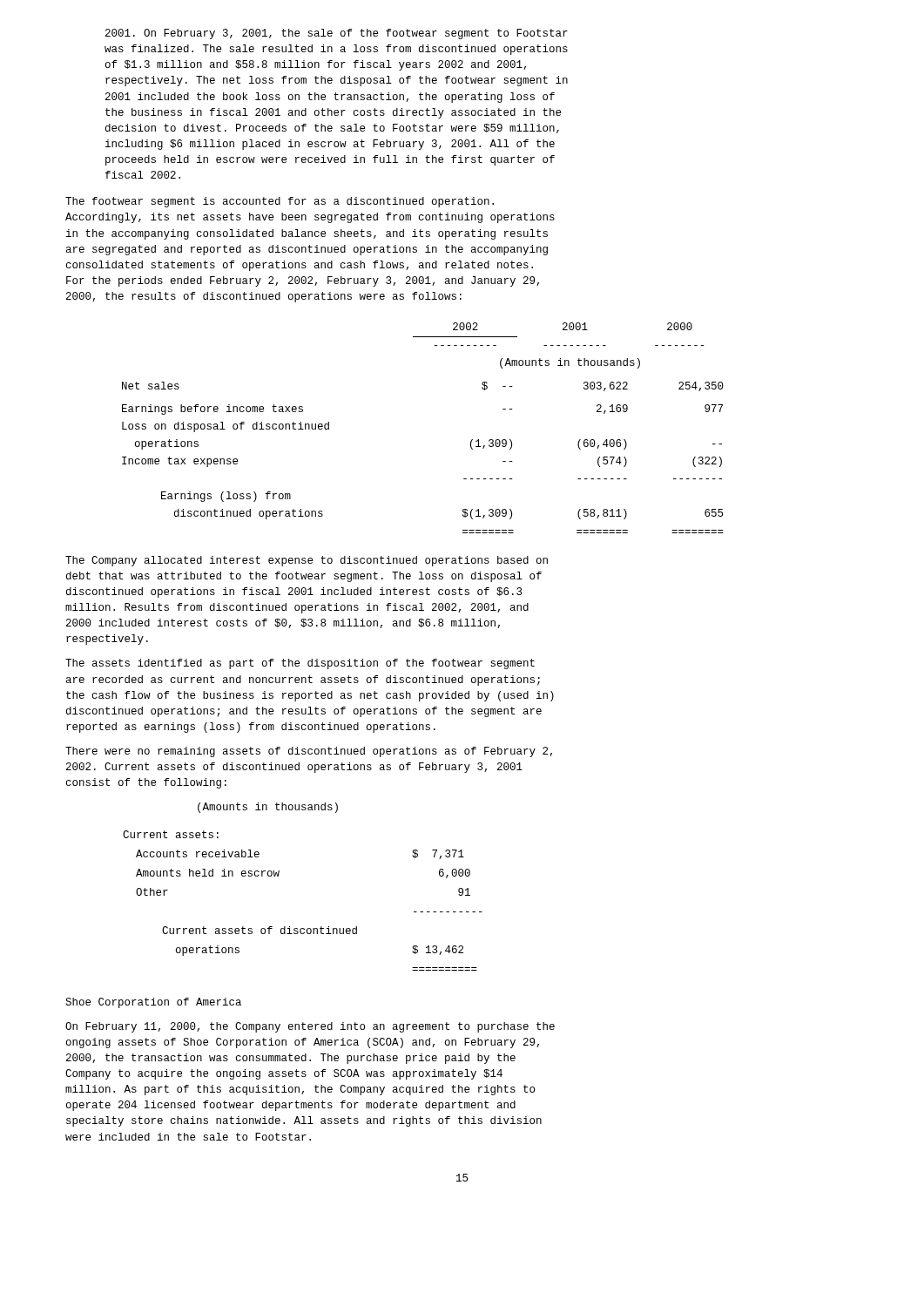Point to "Shoe Corporation of America"
The height and width of the screenshot is (1307, 924).
[154, 1002]
